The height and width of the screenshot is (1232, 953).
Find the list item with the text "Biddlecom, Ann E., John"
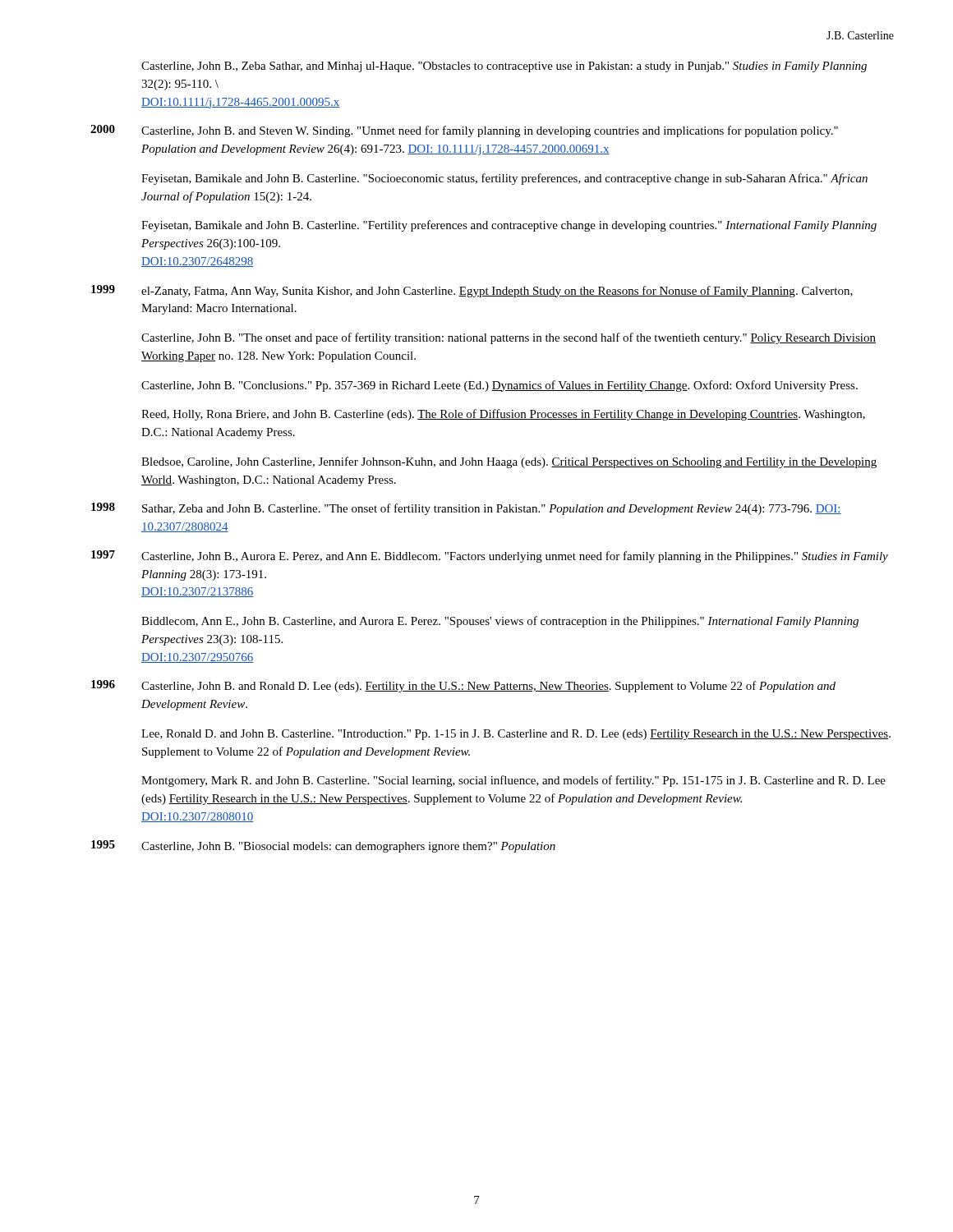pyautogui.click(x=500, y=622)
